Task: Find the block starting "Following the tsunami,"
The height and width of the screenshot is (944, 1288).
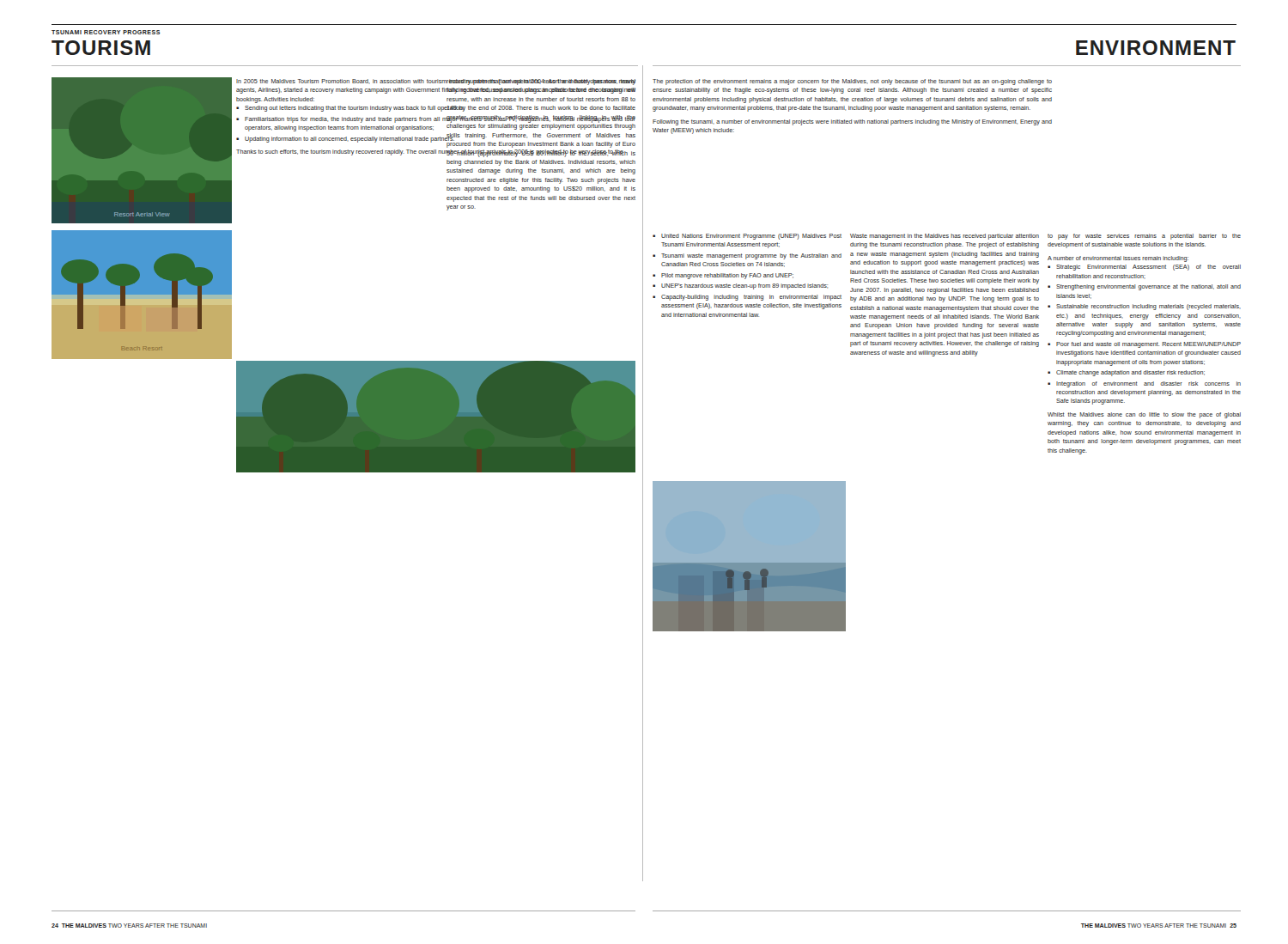Action: (852, 126)
